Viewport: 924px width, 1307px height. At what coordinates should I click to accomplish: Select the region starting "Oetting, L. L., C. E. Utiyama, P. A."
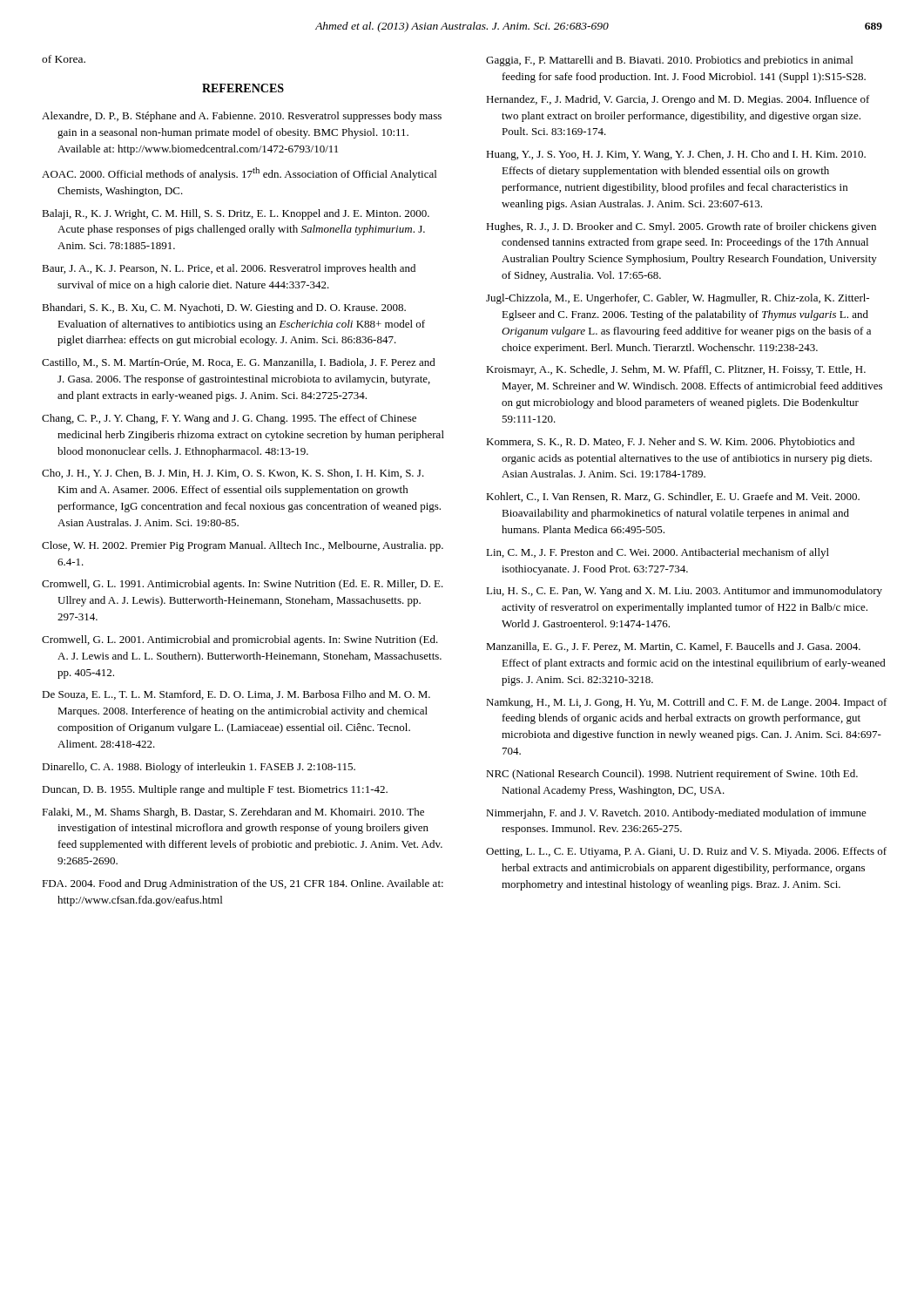(x=686, y=868)
